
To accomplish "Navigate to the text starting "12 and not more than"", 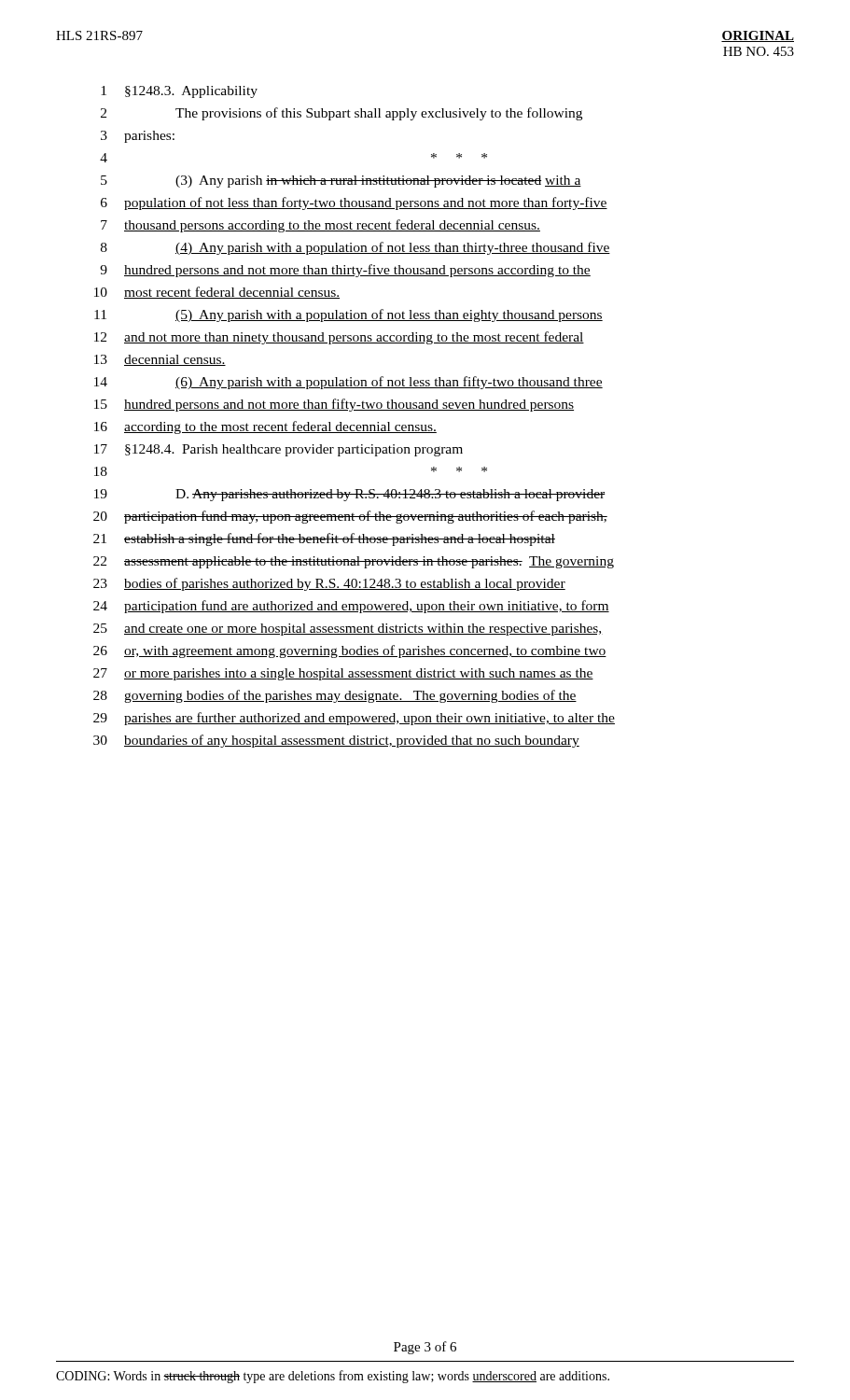I will coord(425,337).
